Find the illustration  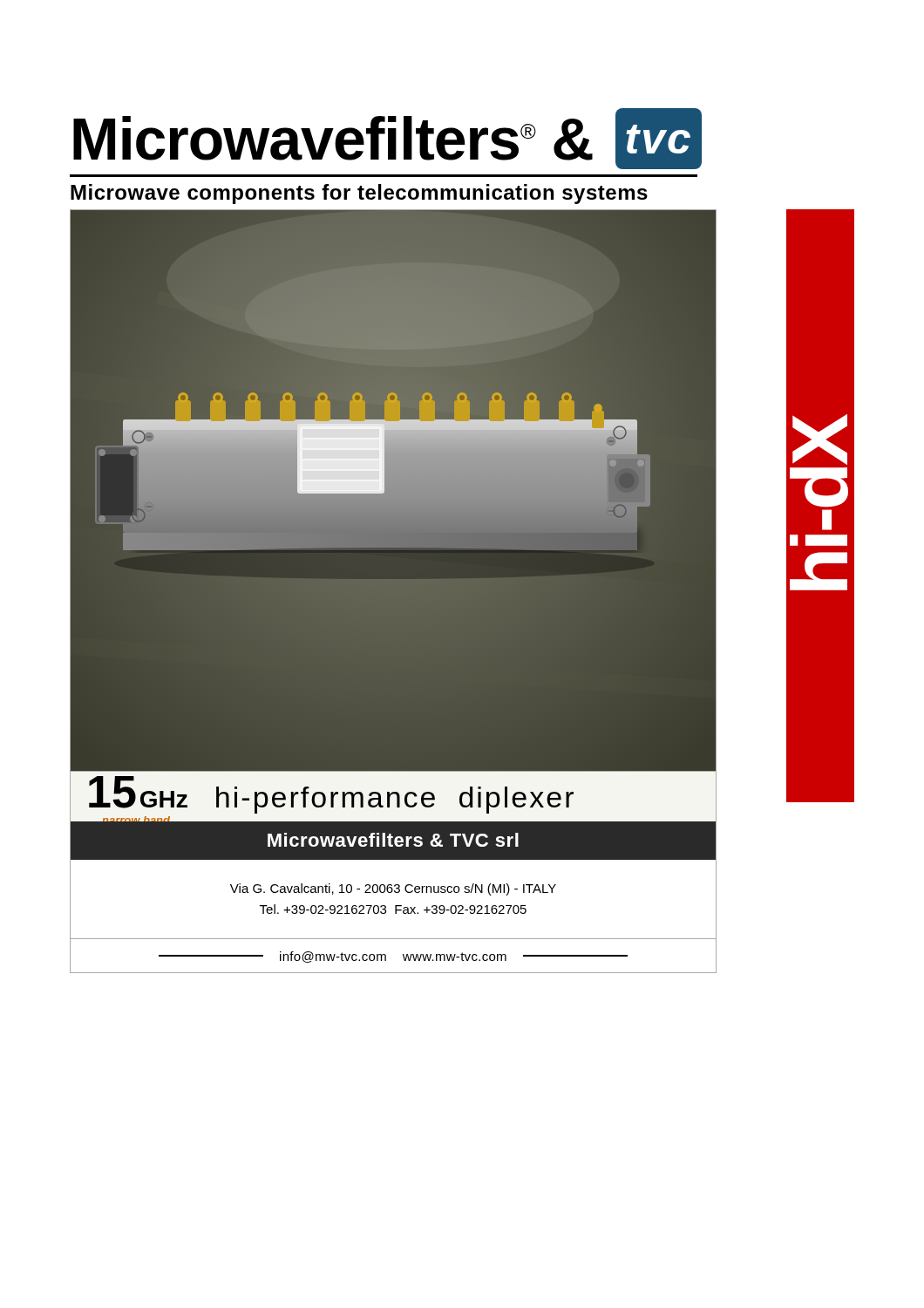click(x=820, y=506)
